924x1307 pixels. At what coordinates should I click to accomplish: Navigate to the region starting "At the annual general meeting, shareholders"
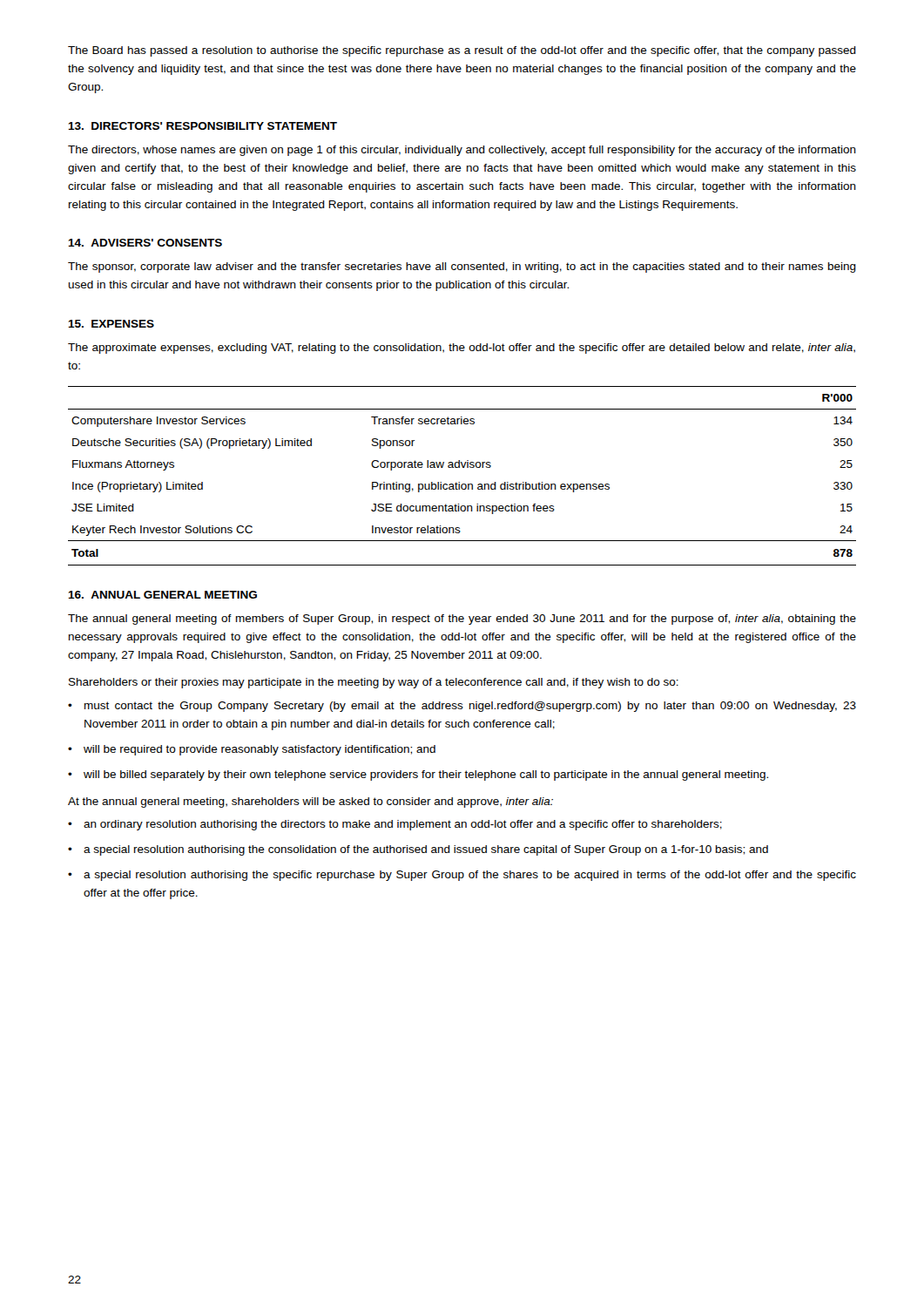pos(311,801)
